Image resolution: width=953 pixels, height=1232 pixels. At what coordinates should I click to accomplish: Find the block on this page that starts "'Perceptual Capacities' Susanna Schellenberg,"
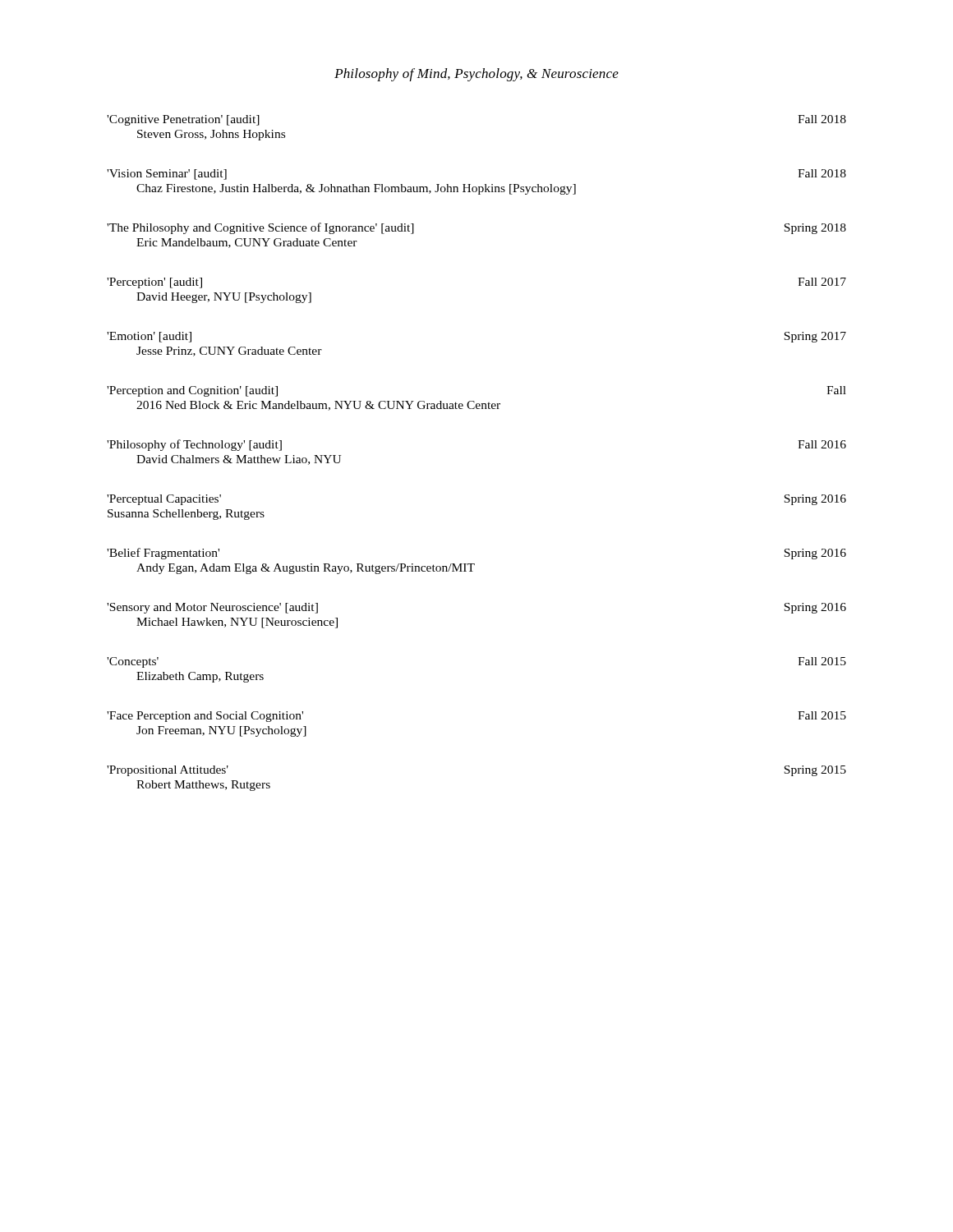(168, 500)
